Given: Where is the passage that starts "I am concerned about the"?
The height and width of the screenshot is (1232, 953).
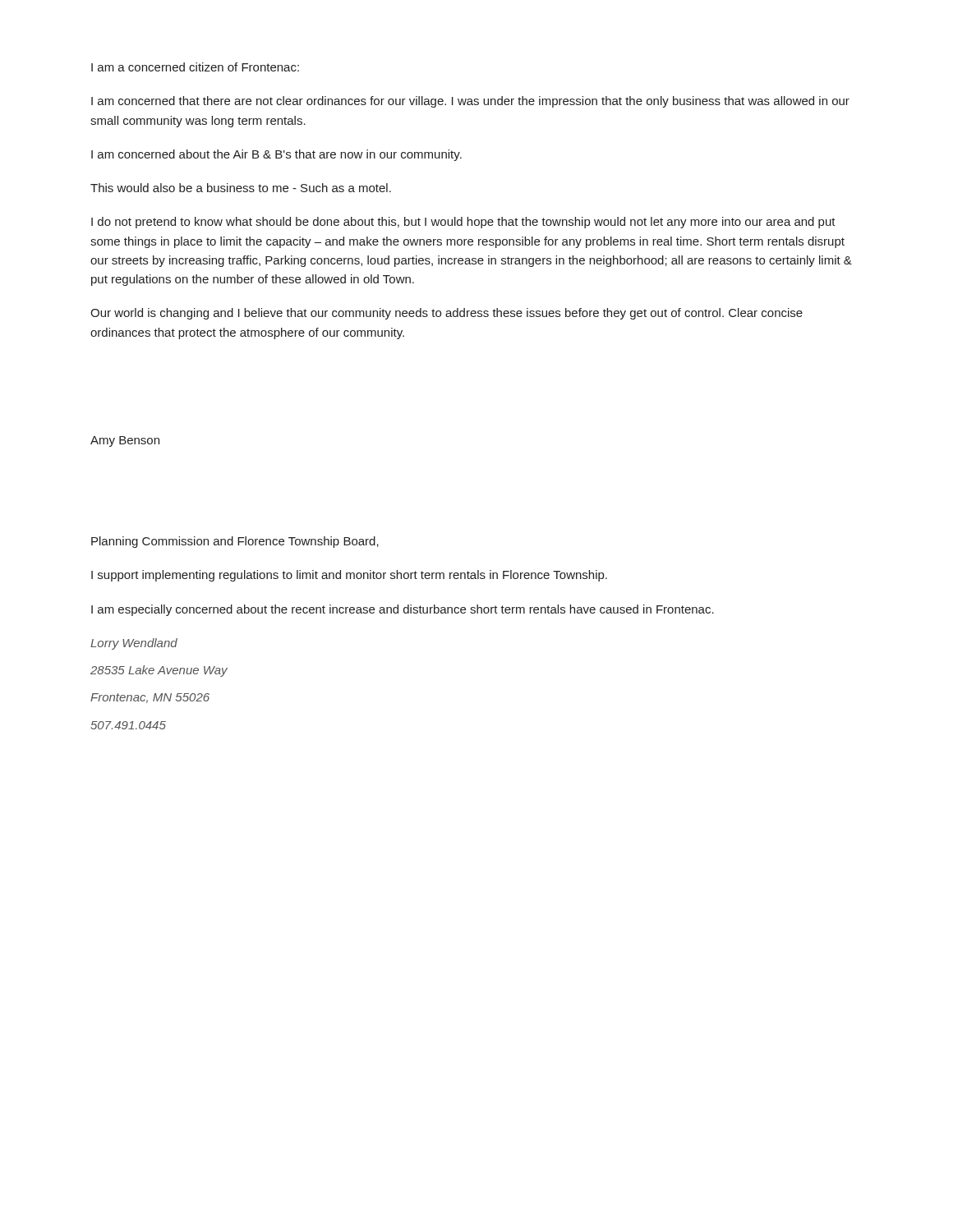Looking at the screenshot, I should [276, 154].
